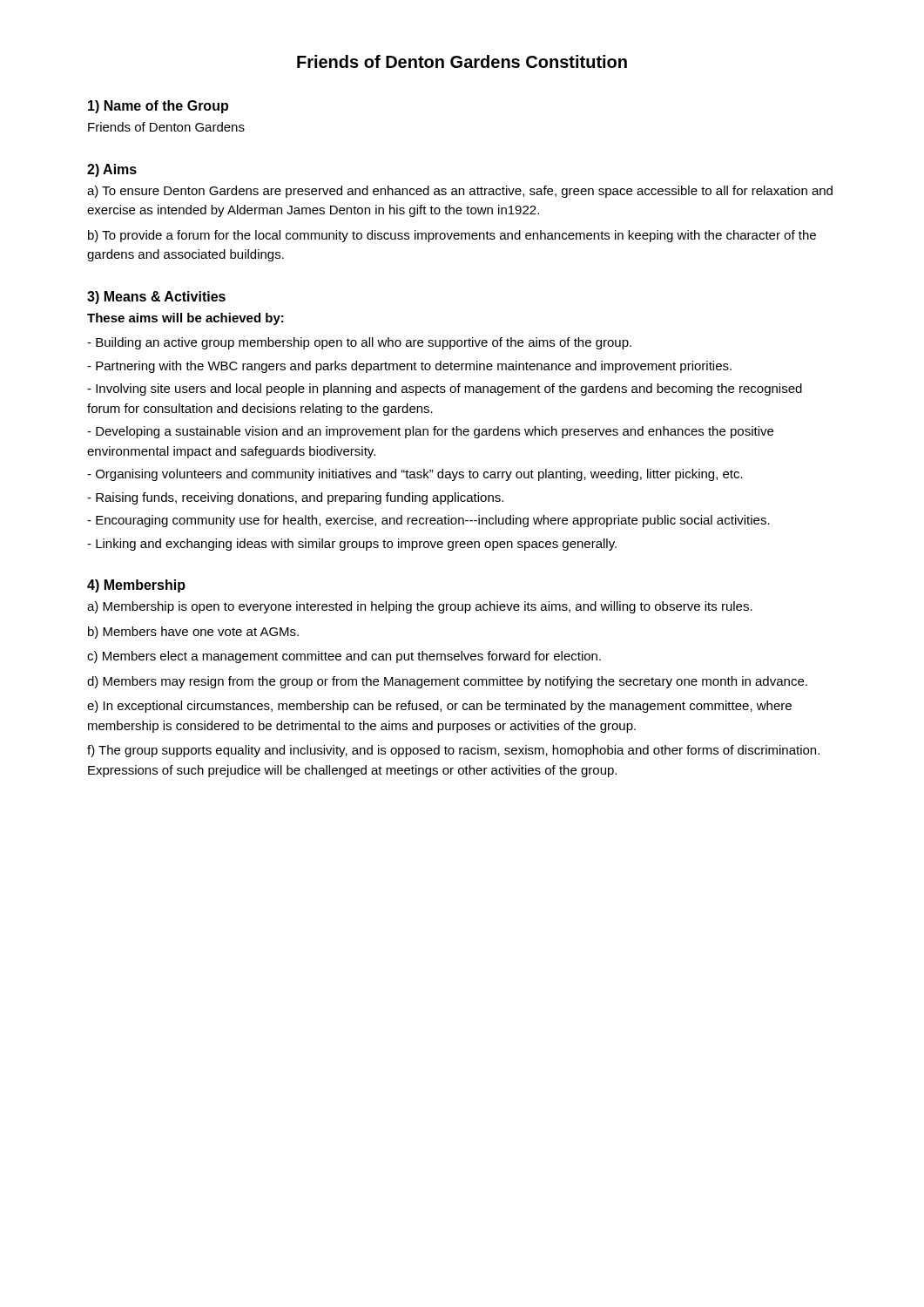Point to the block beginning "Developing a sustainable vision"
Screen dimensions: 1307x924
click(x=431, y=441)
